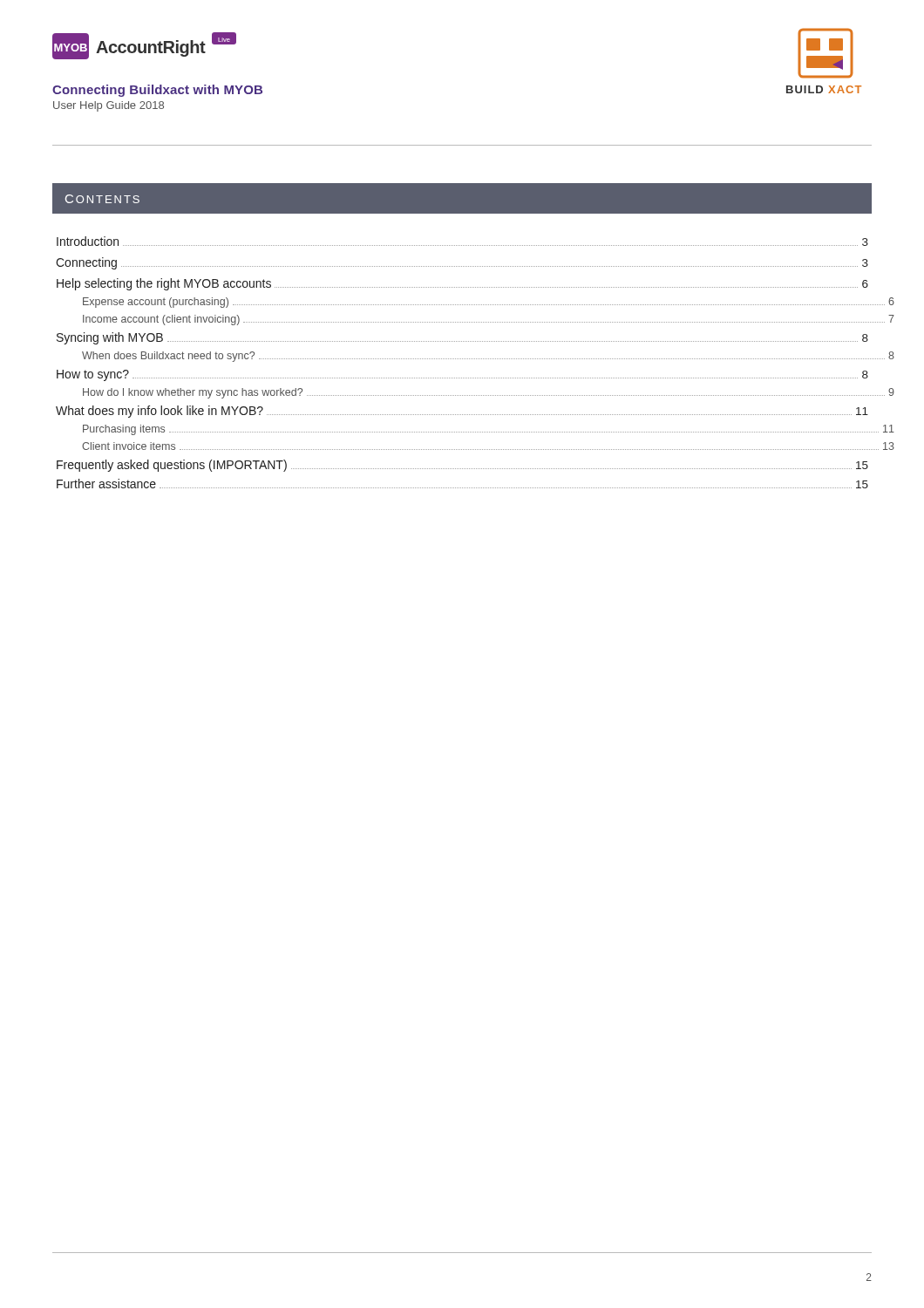
Task: Click on the list item that says "Syncing with MYOB 8"
Action: coord(462,337)
